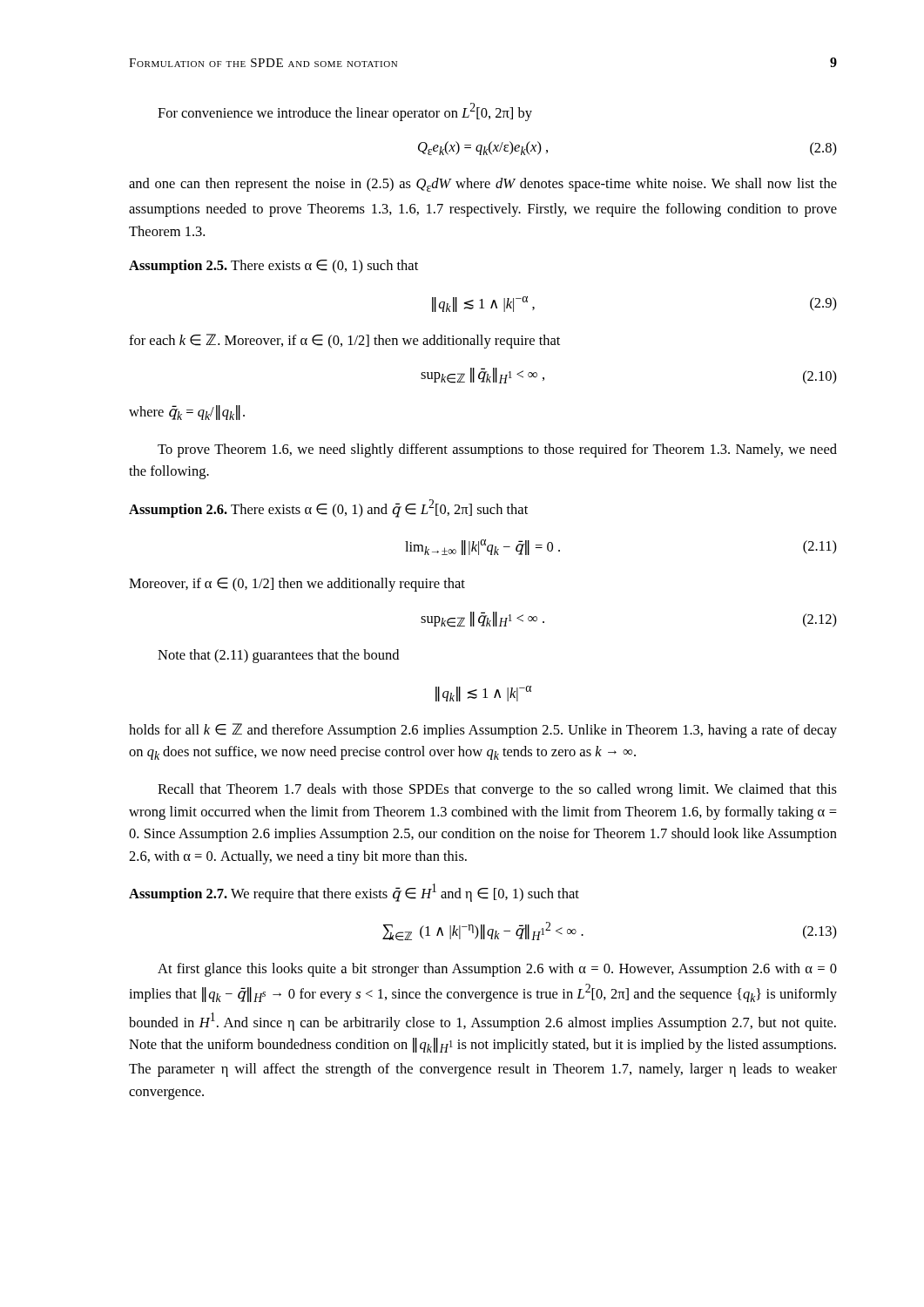The height and width of the screenshot is (1307, 924).
Task: Select the formula that says "Qεek(x) = qk(x/ε)ek(x) , (2.8)"
Action: click(483, 148)
